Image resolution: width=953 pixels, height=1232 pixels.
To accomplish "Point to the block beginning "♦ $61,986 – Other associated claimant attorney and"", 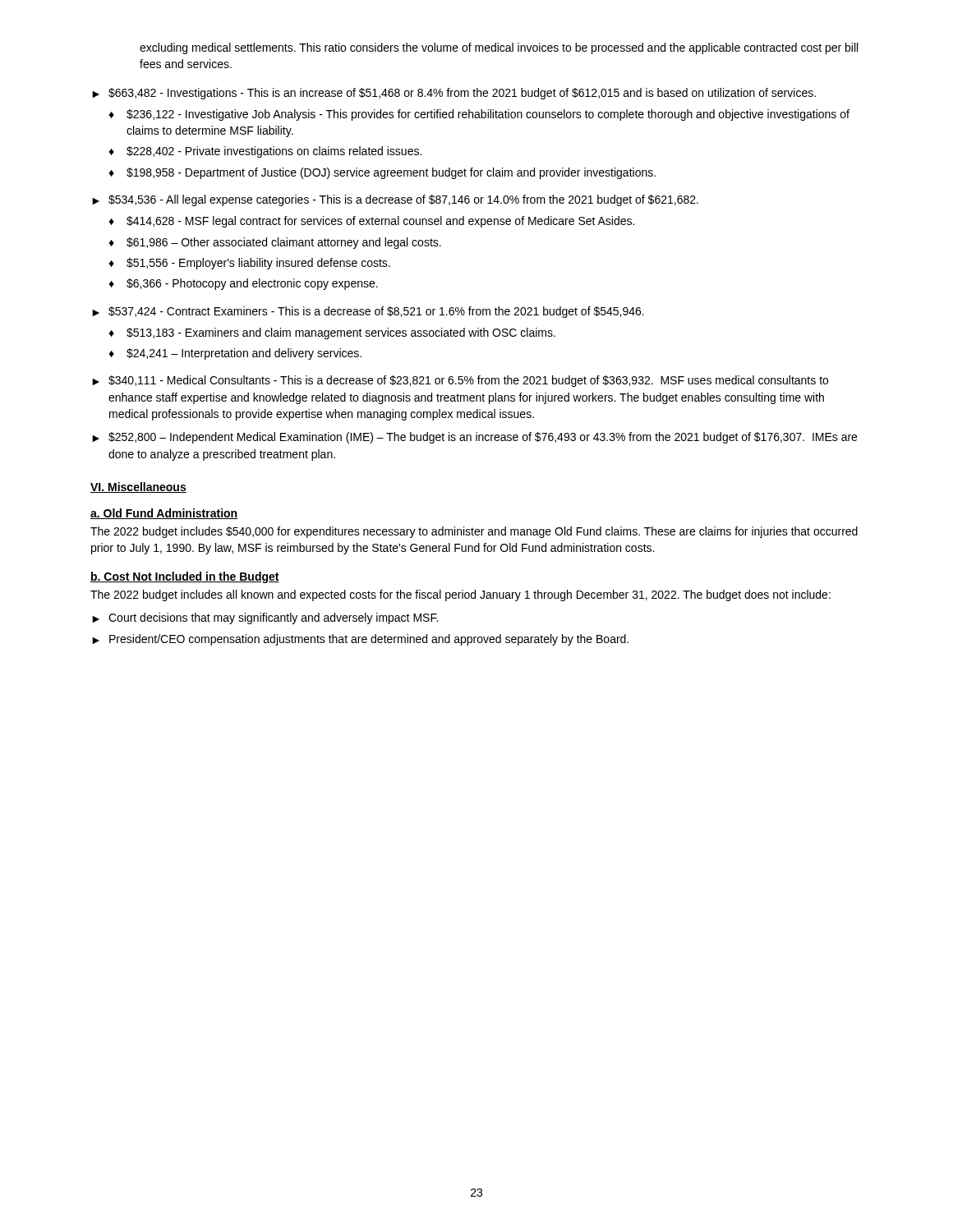I will [275, 243].
